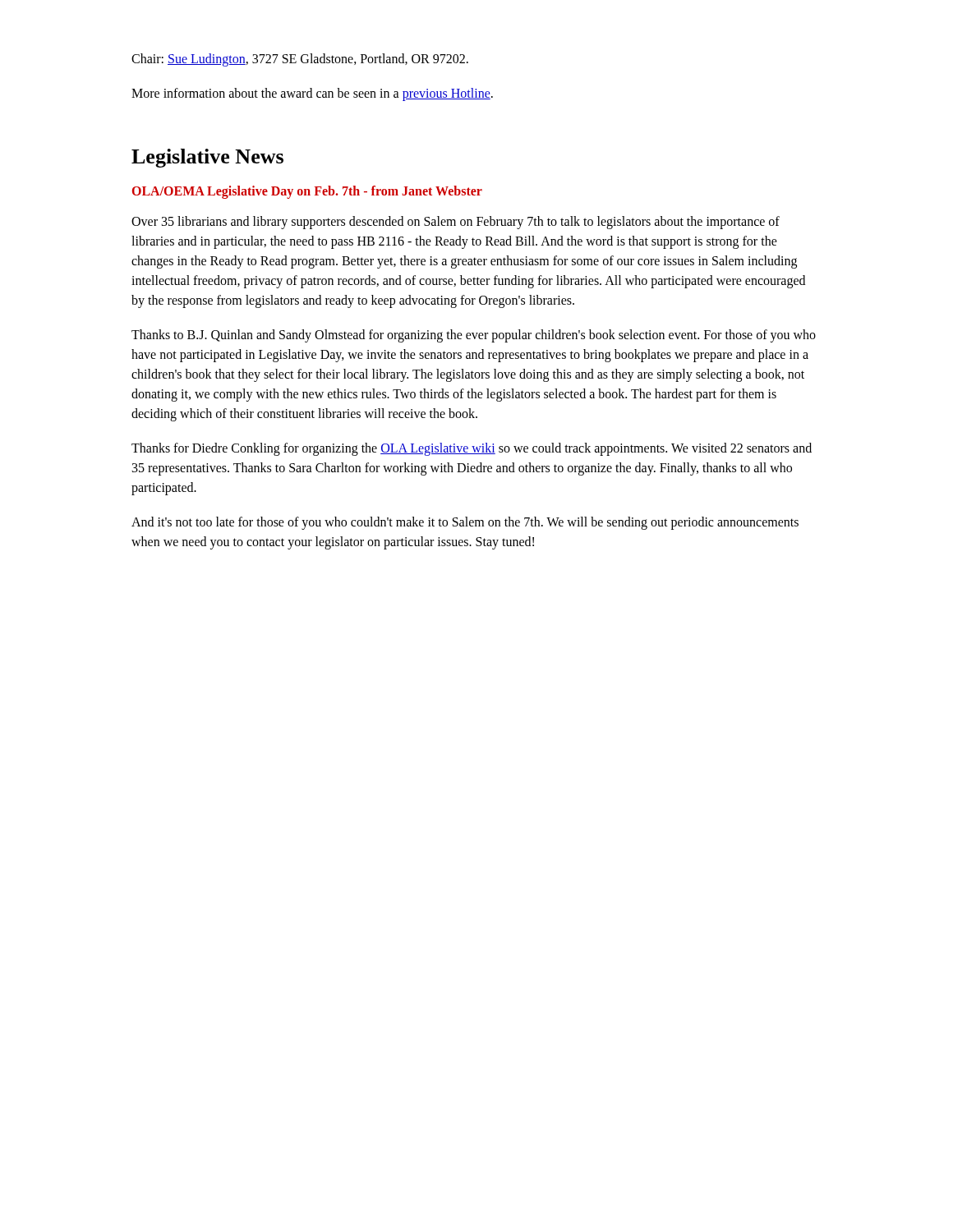
Task: Click on the text block with the text "Thanks to B.J. Quinlan and Sandy Olmstead"
Action: click(474, 374)
